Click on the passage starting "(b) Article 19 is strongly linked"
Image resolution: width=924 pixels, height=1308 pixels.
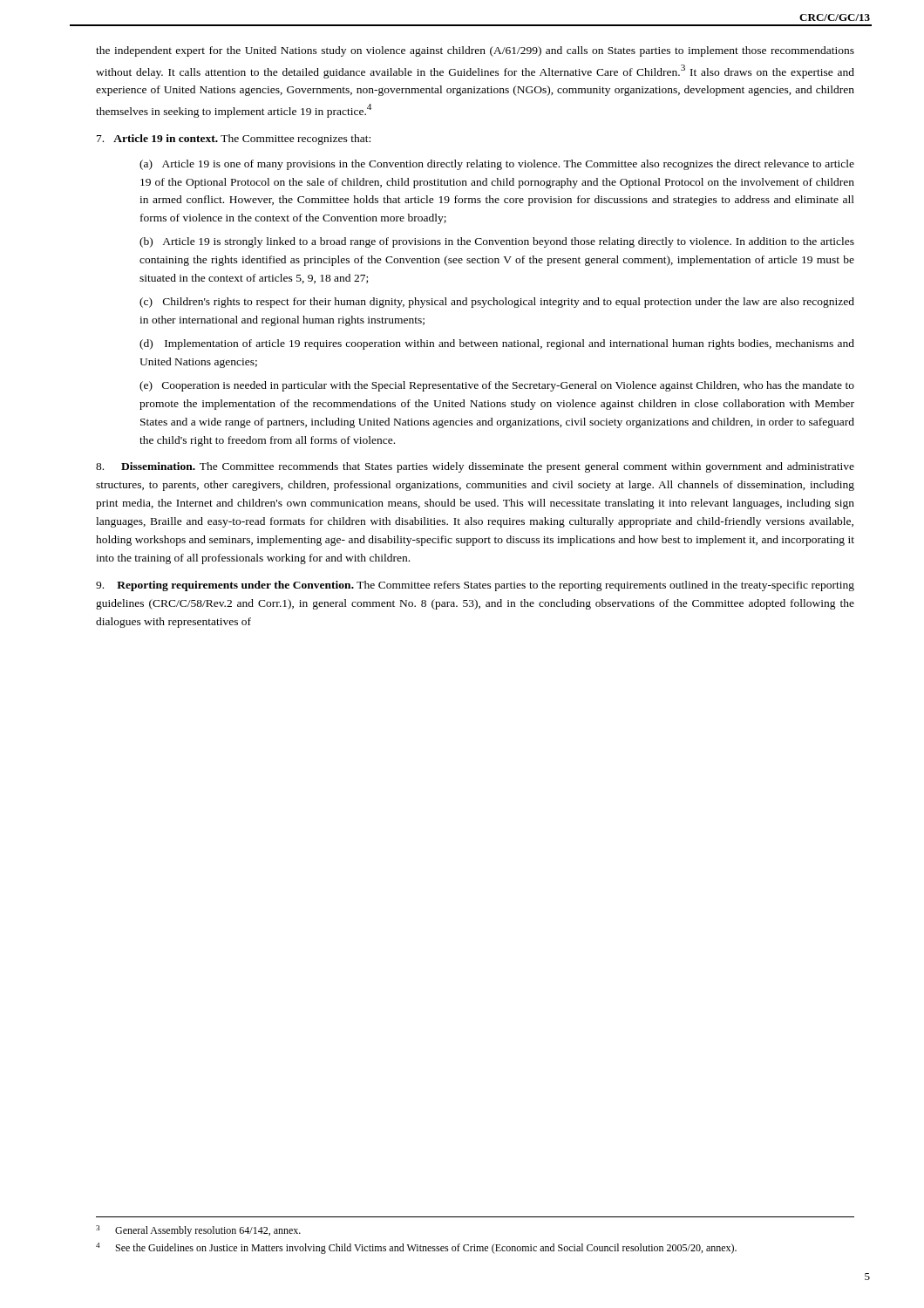[x=497, y=260]
